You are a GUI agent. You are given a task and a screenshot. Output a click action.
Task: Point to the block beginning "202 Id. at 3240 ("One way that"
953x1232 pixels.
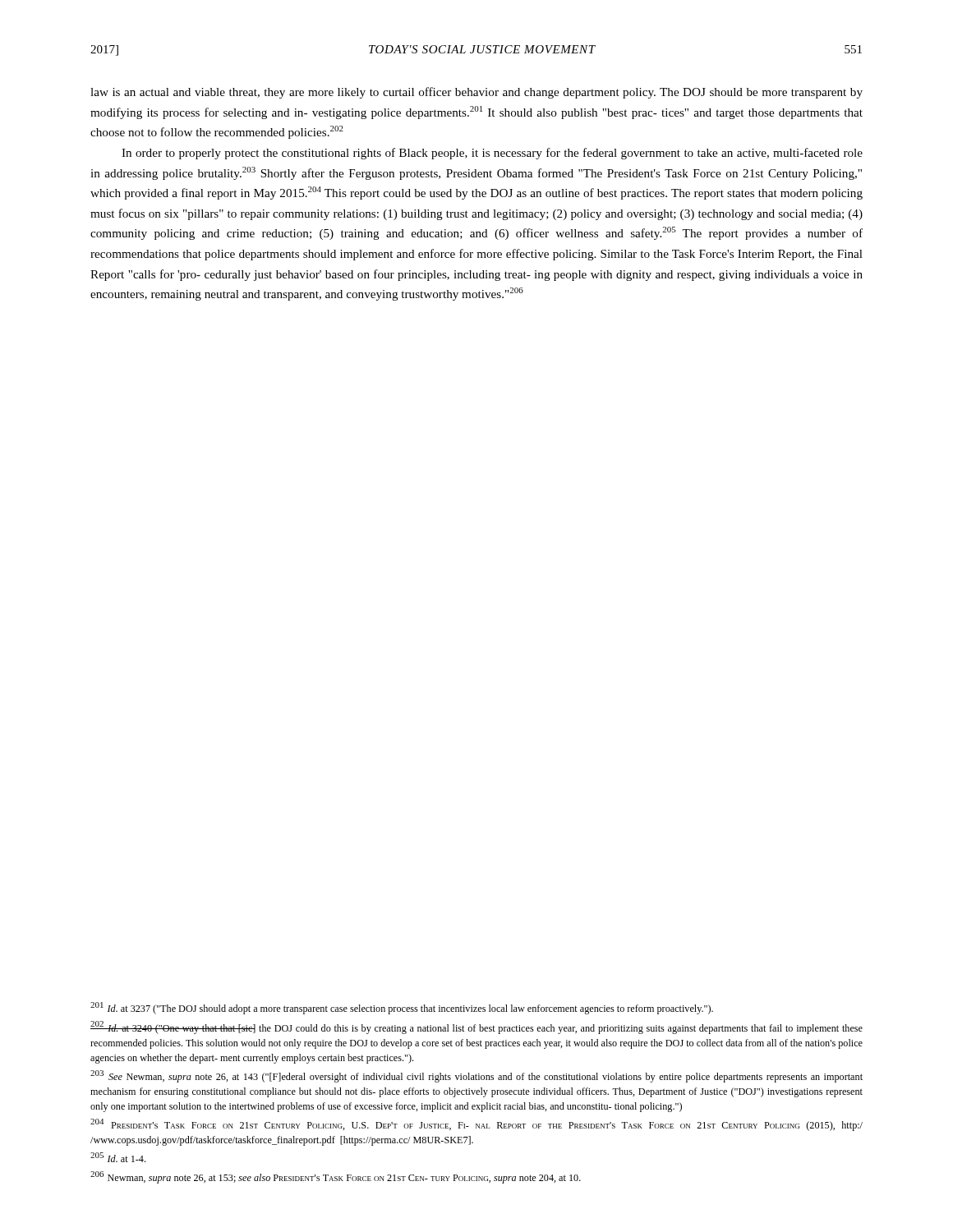(x=476, y=1042)
